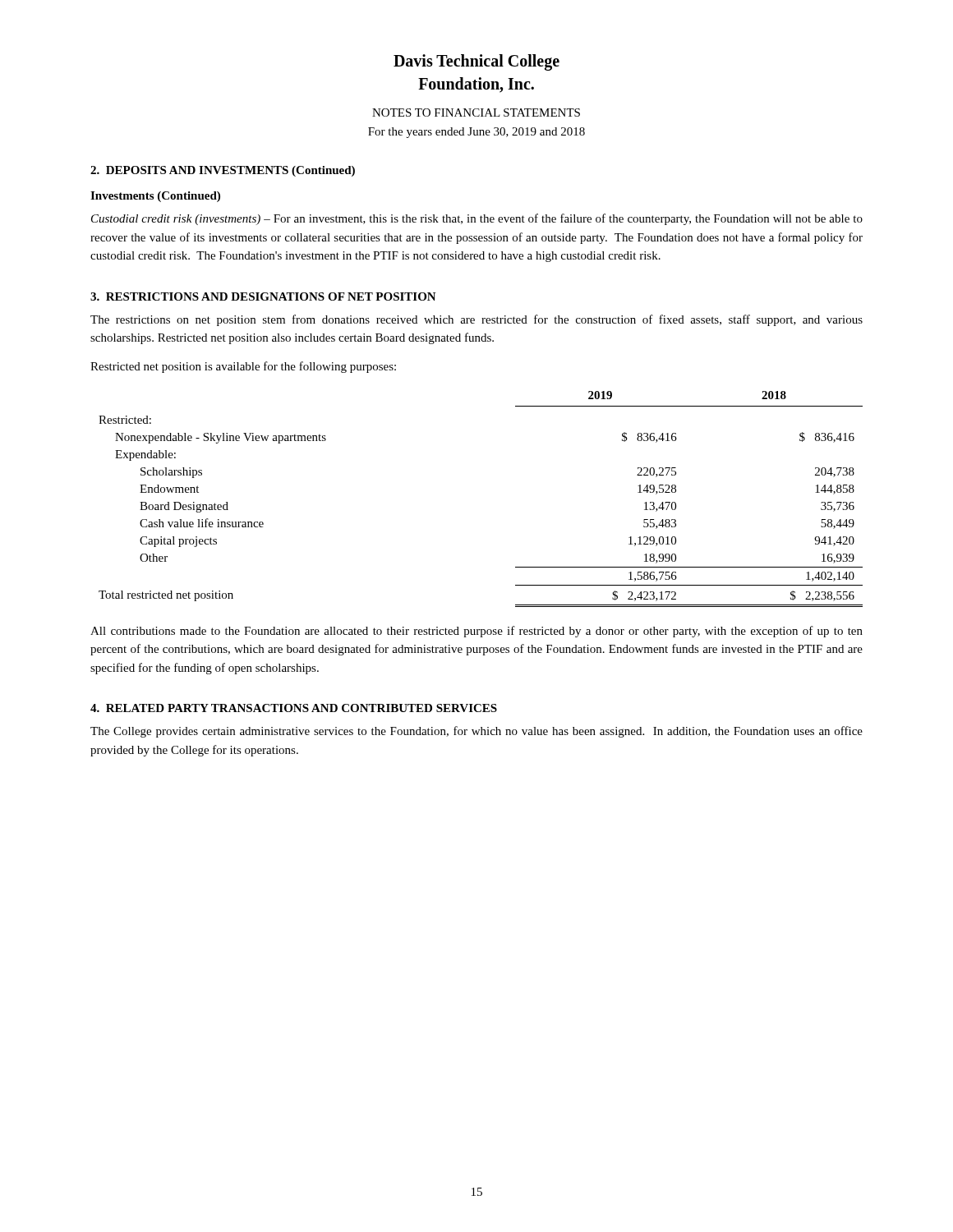Find the passage starting "The College provides certain administrative services to"
The height and width of the screenshot is (1232, 953).
pyautogui.click(x=476, y=740)
